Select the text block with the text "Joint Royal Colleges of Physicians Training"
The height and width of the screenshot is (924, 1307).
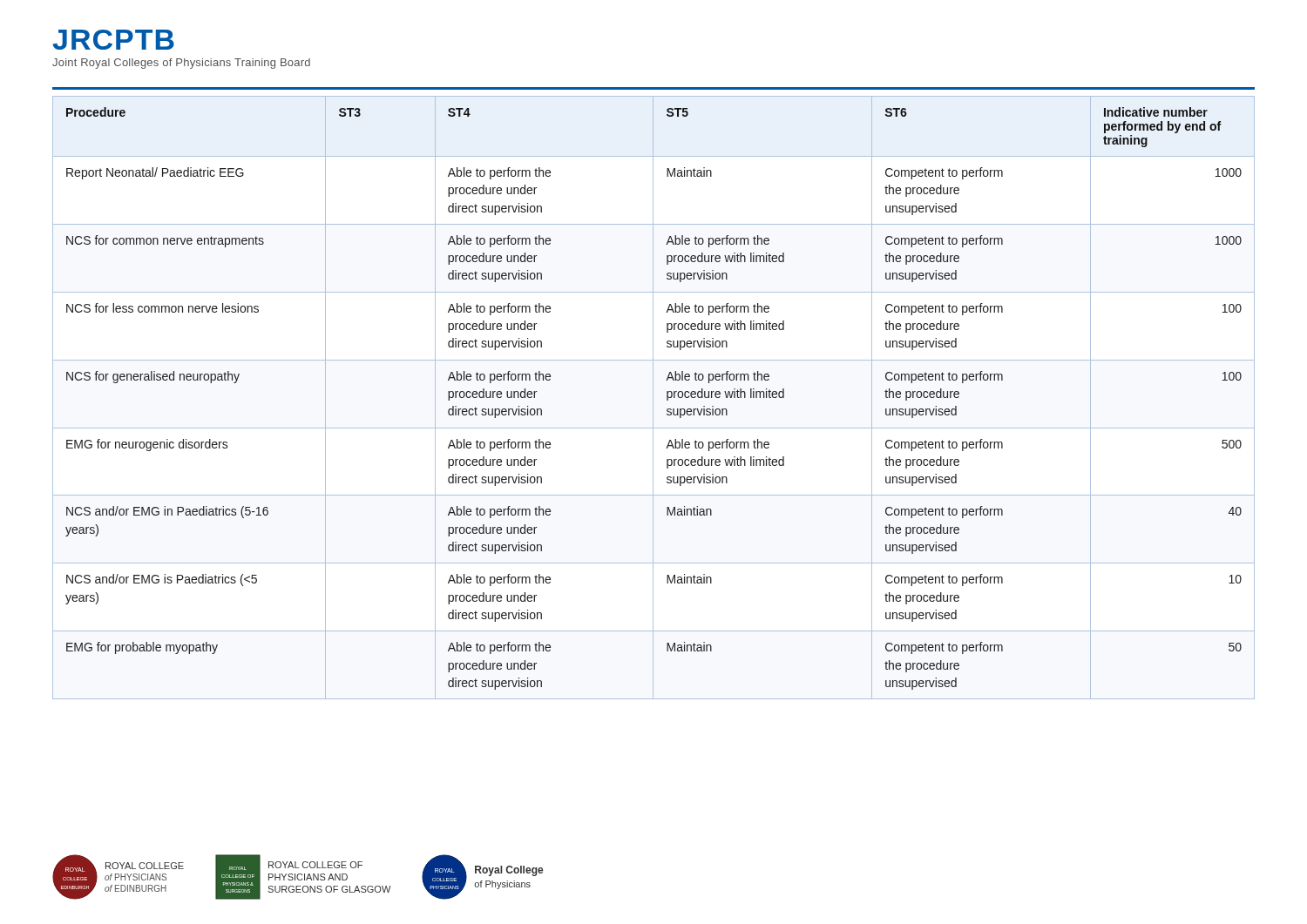pos(182,62)
